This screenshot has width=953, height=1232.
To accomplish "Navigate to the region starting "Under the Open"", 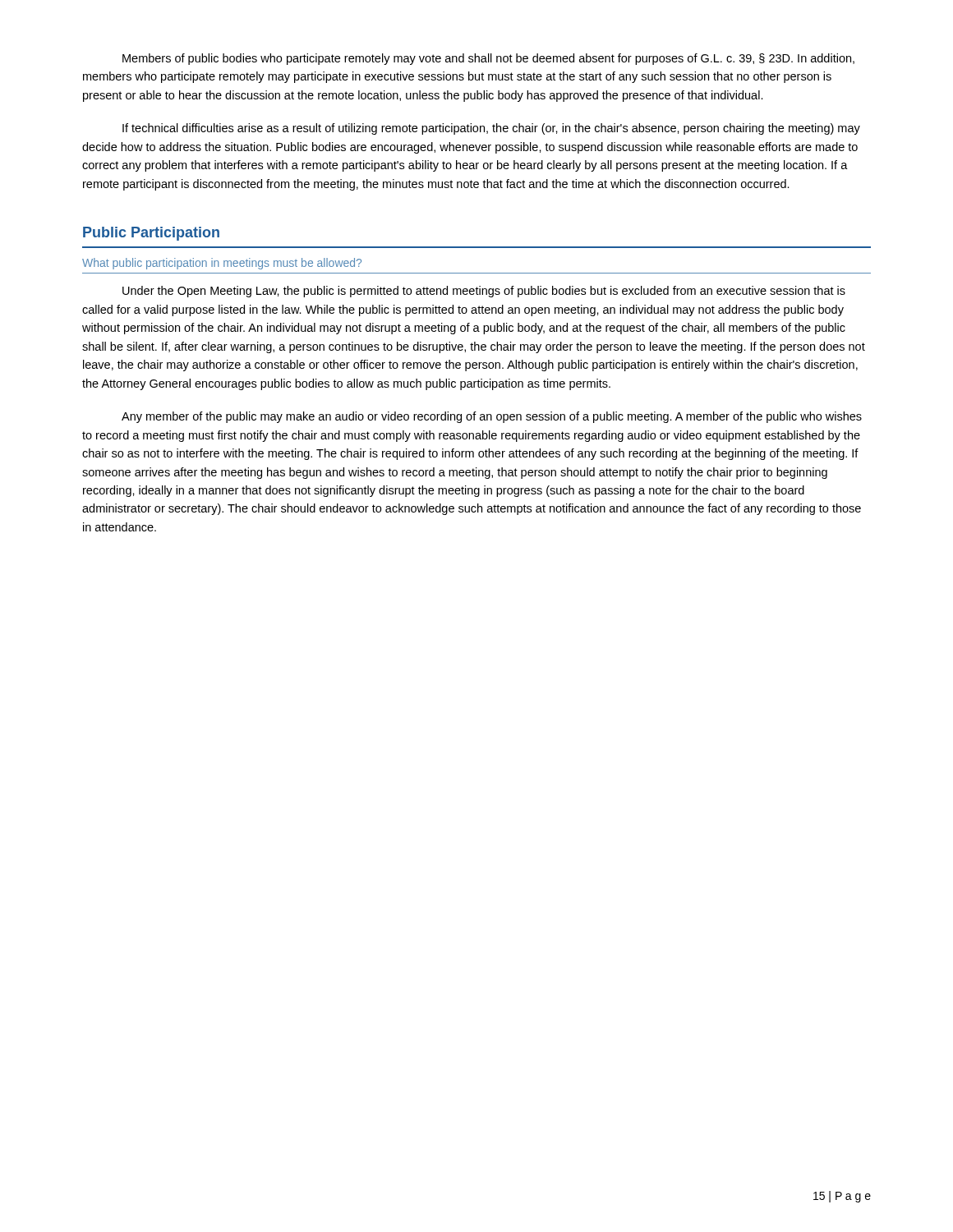I will point(476,337).
